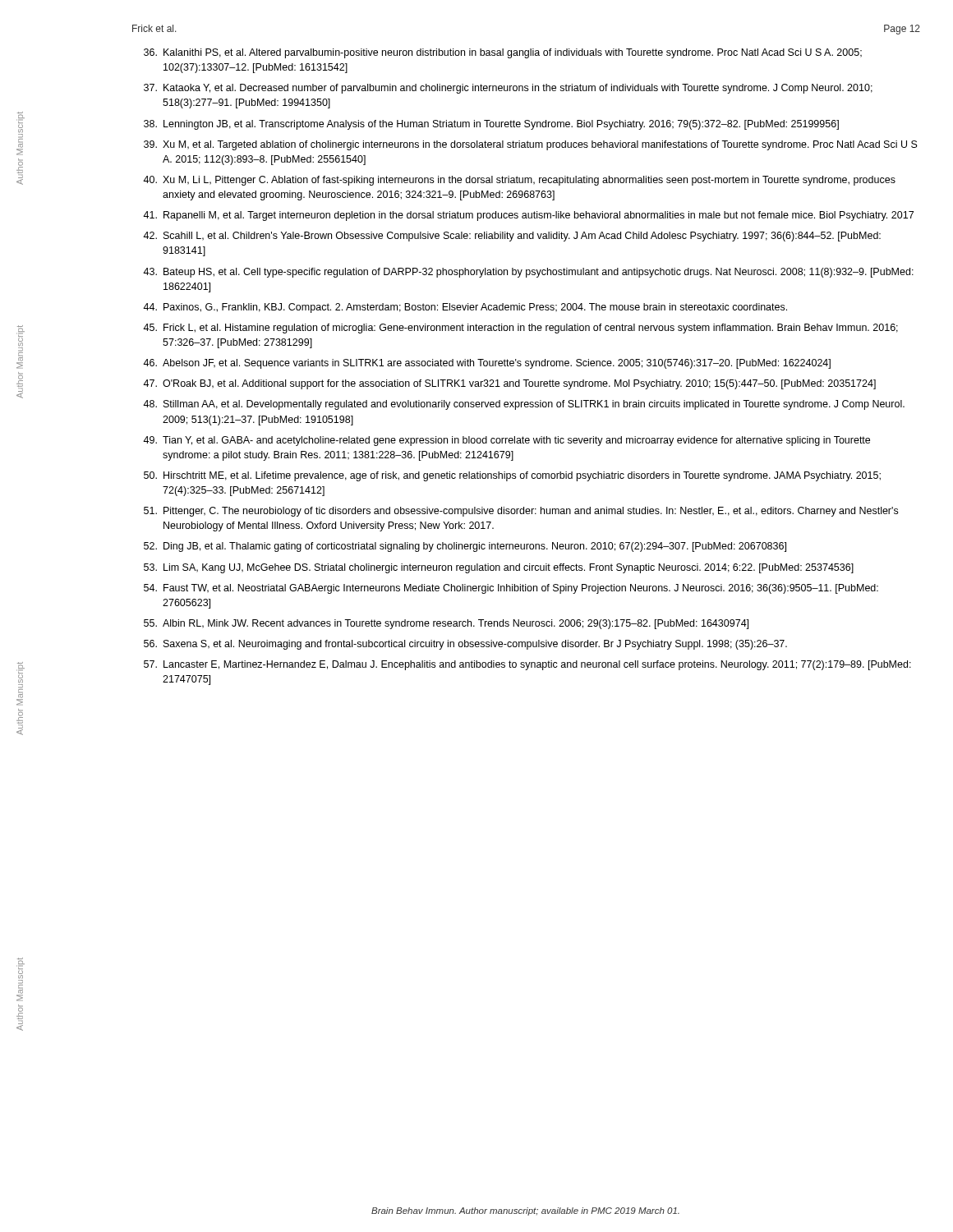Locate the block of text that opens with "52. Ding JB, et al. Thalamic gating of"

pos(526,547)
